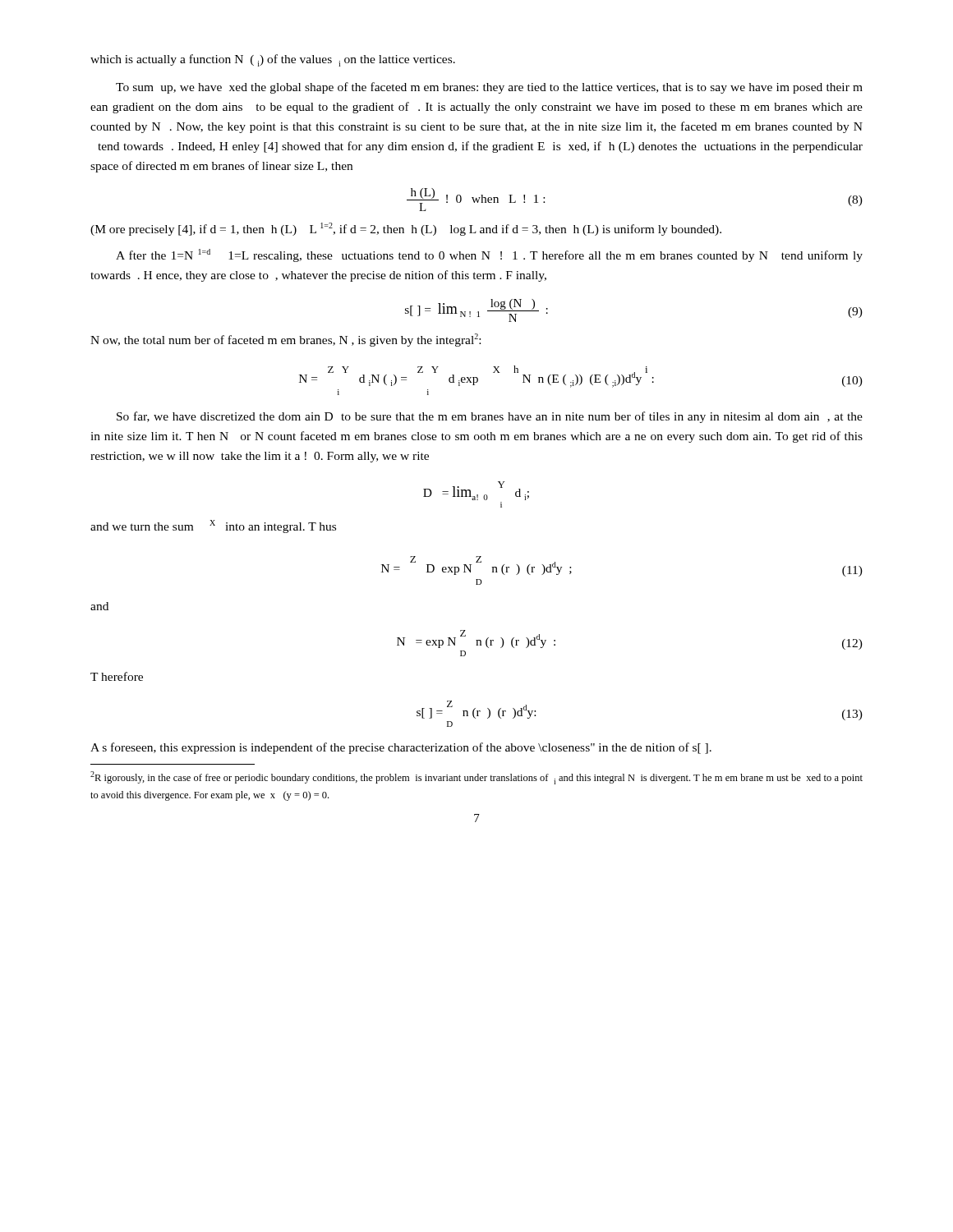Click the formula that begins "s[ ] = Z"
This screenshot has width=953, height=1232.
[474, 713]
